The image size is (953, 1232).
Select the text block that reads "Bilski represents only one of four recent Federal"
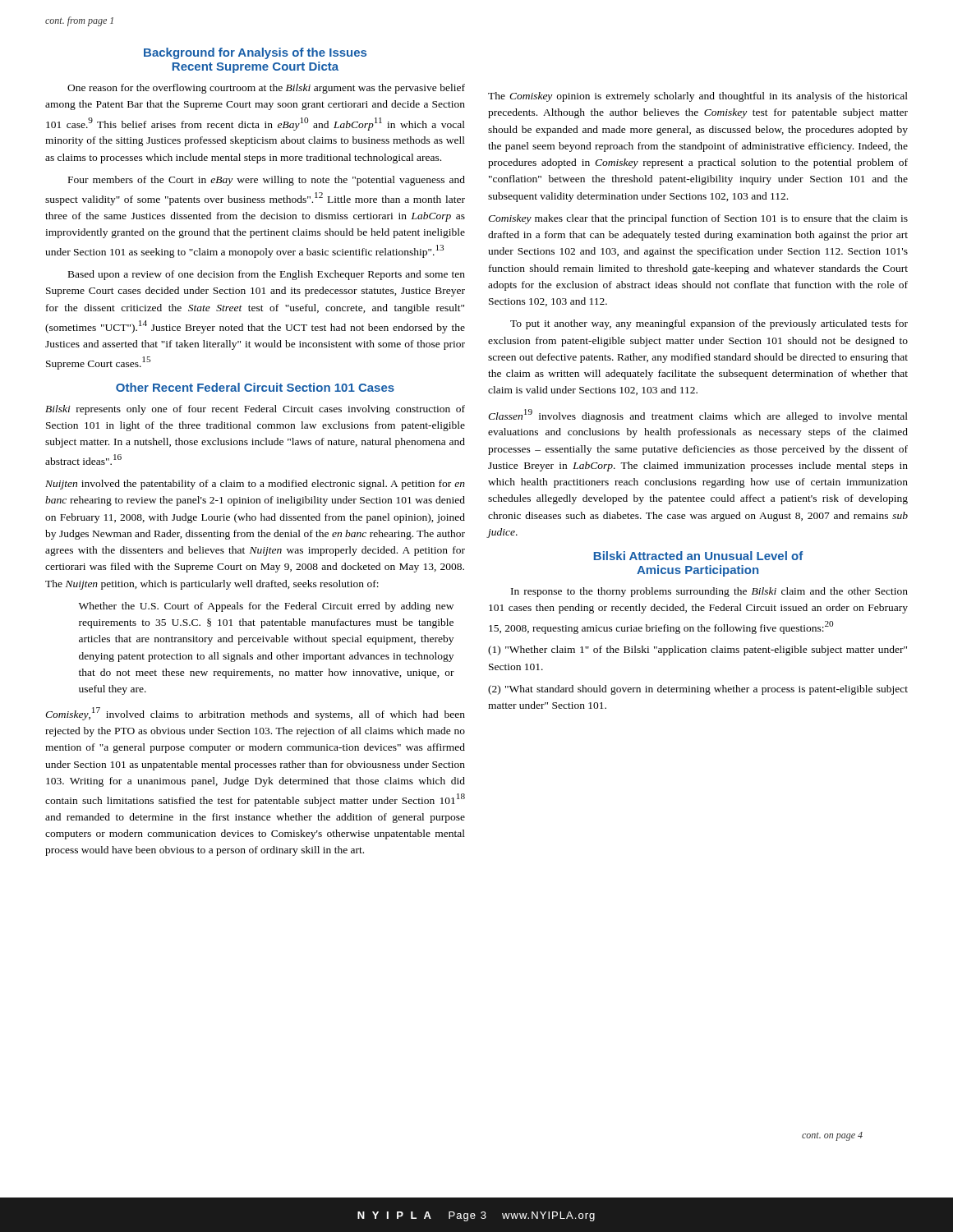[x=255, y=496]
